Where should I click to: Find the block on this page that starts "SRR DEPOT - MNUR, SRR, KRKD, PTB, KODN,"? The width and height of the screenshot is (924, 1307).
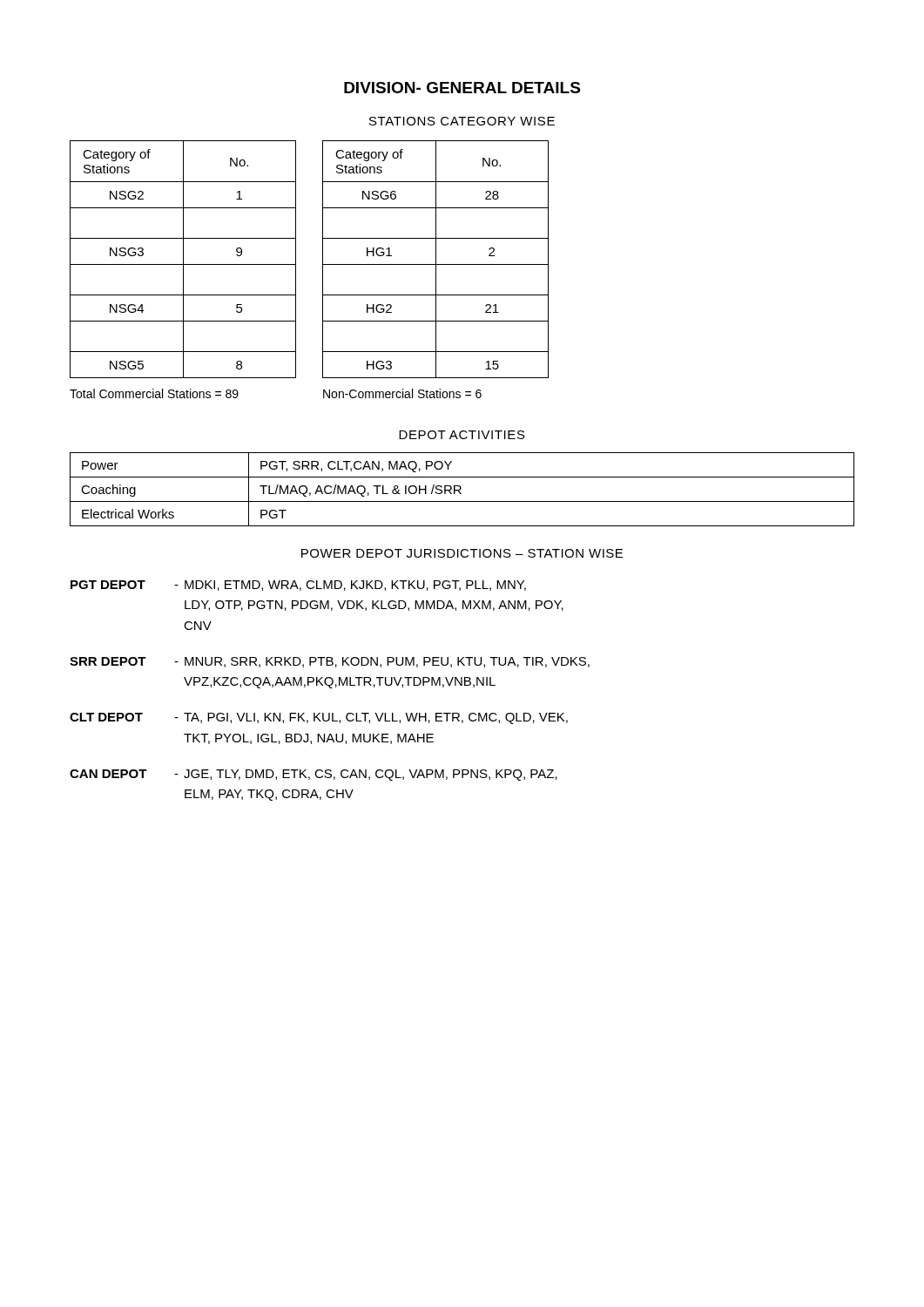pyautogui.click(x=462, y=671)
